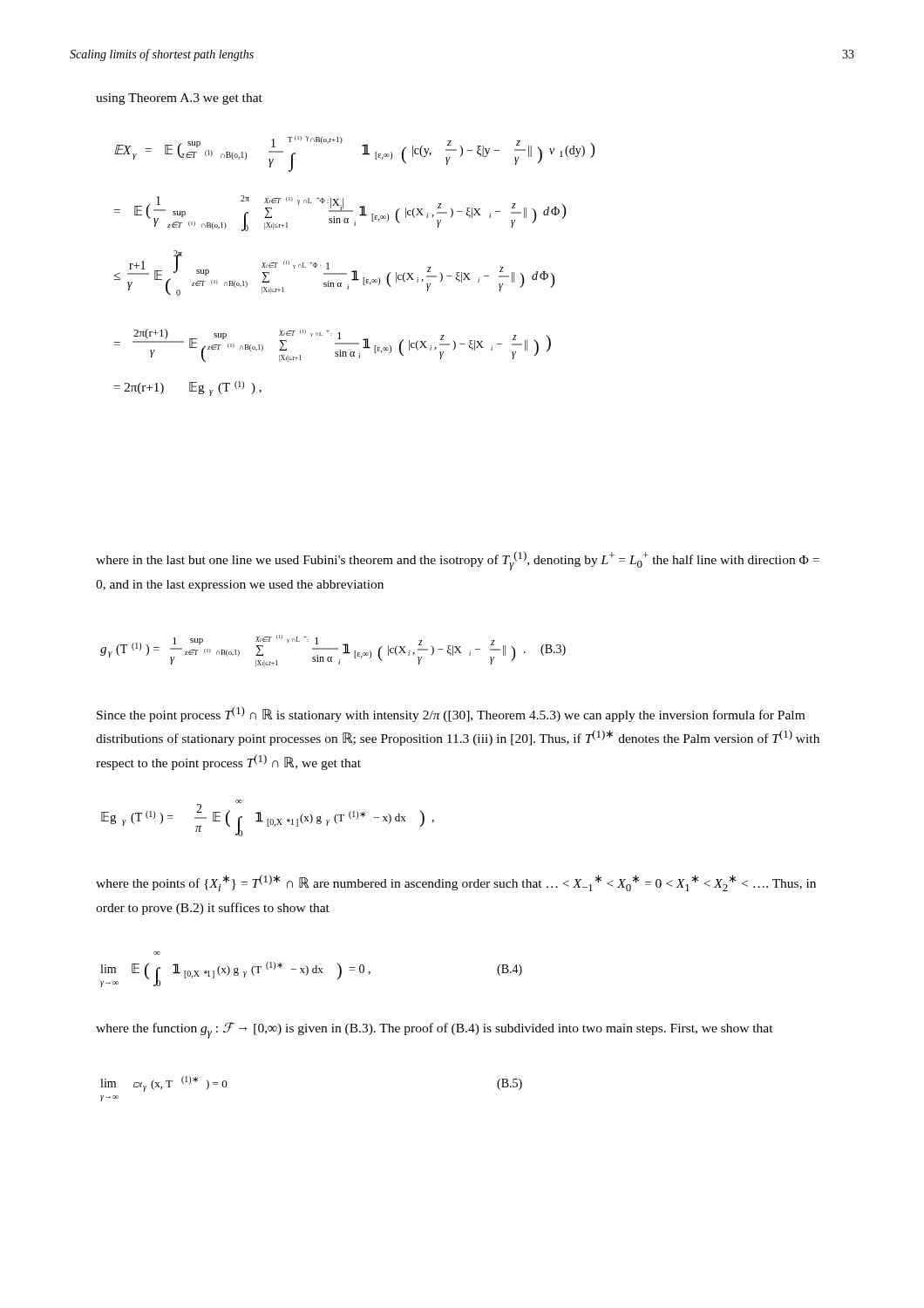Select the element starting "Since the point process T(1)"
924x1308 pixels.
pyautogui.click(x=458, y=737)
